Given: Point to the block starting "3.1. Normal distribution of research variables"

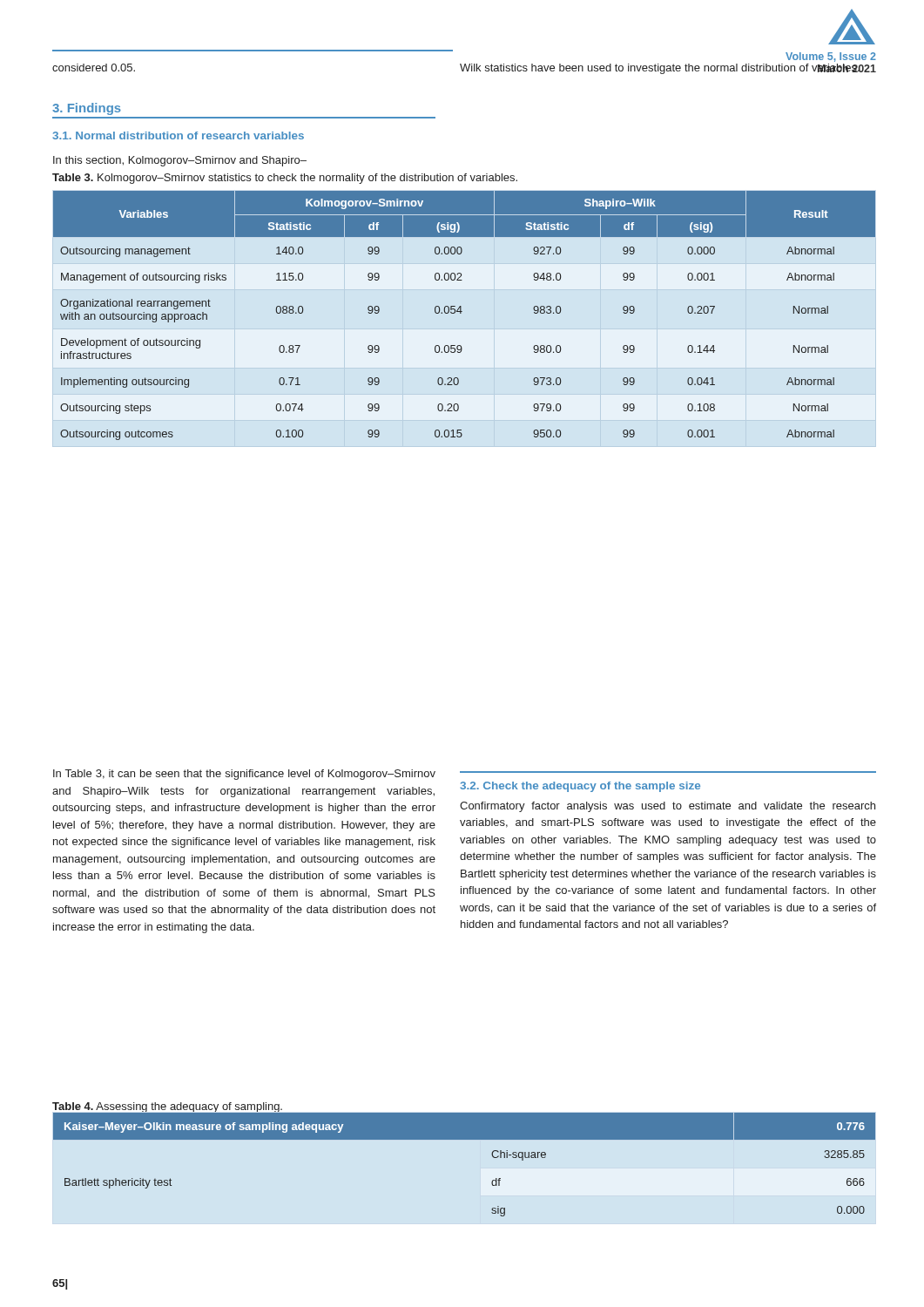Looking at the screenshot, I should 178,136.
